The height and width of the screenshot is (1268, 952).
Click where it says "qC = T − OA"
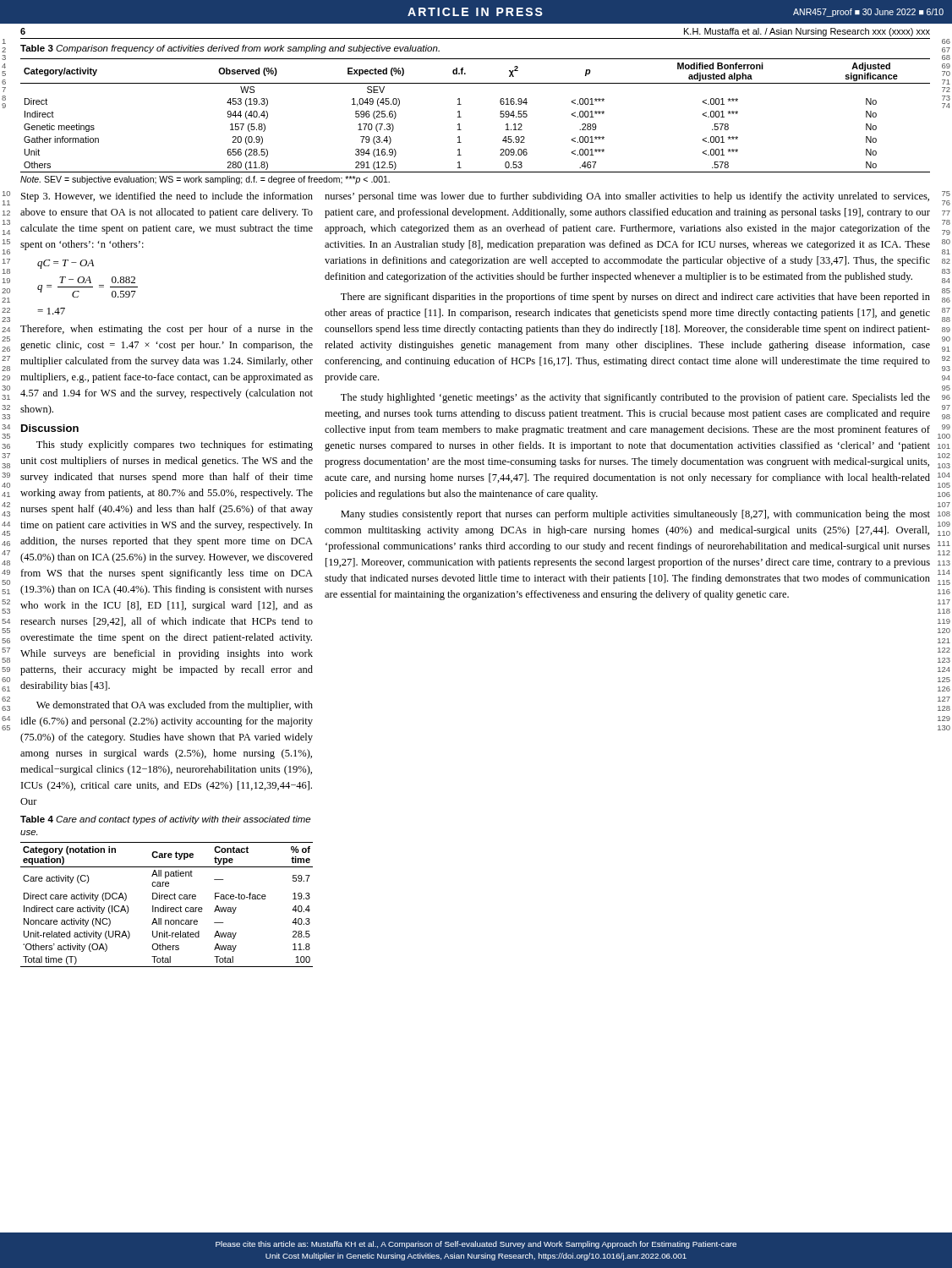[66, 262]
